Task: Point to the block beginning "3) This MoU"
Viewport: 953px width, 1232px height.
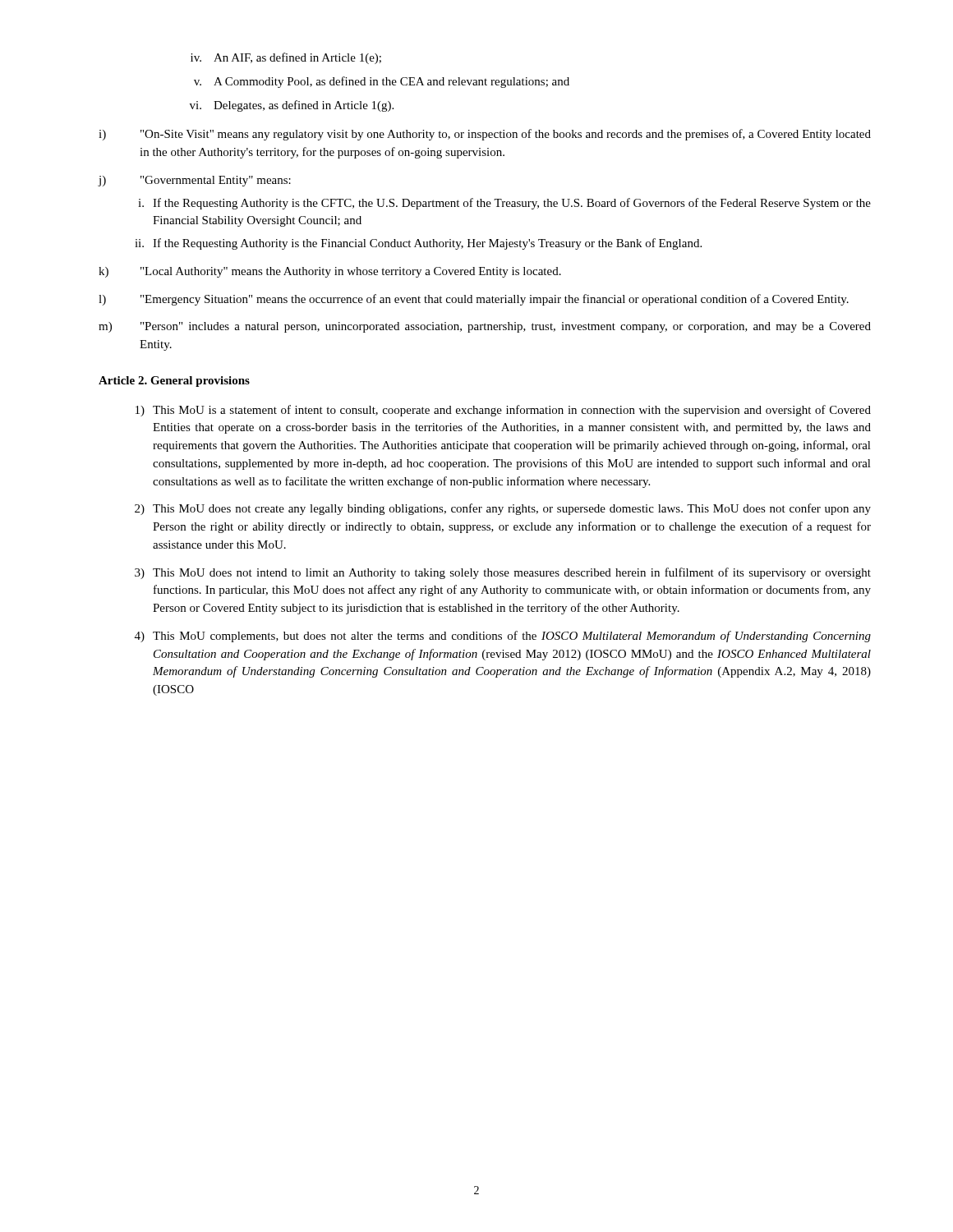Action: click(497, 591)
